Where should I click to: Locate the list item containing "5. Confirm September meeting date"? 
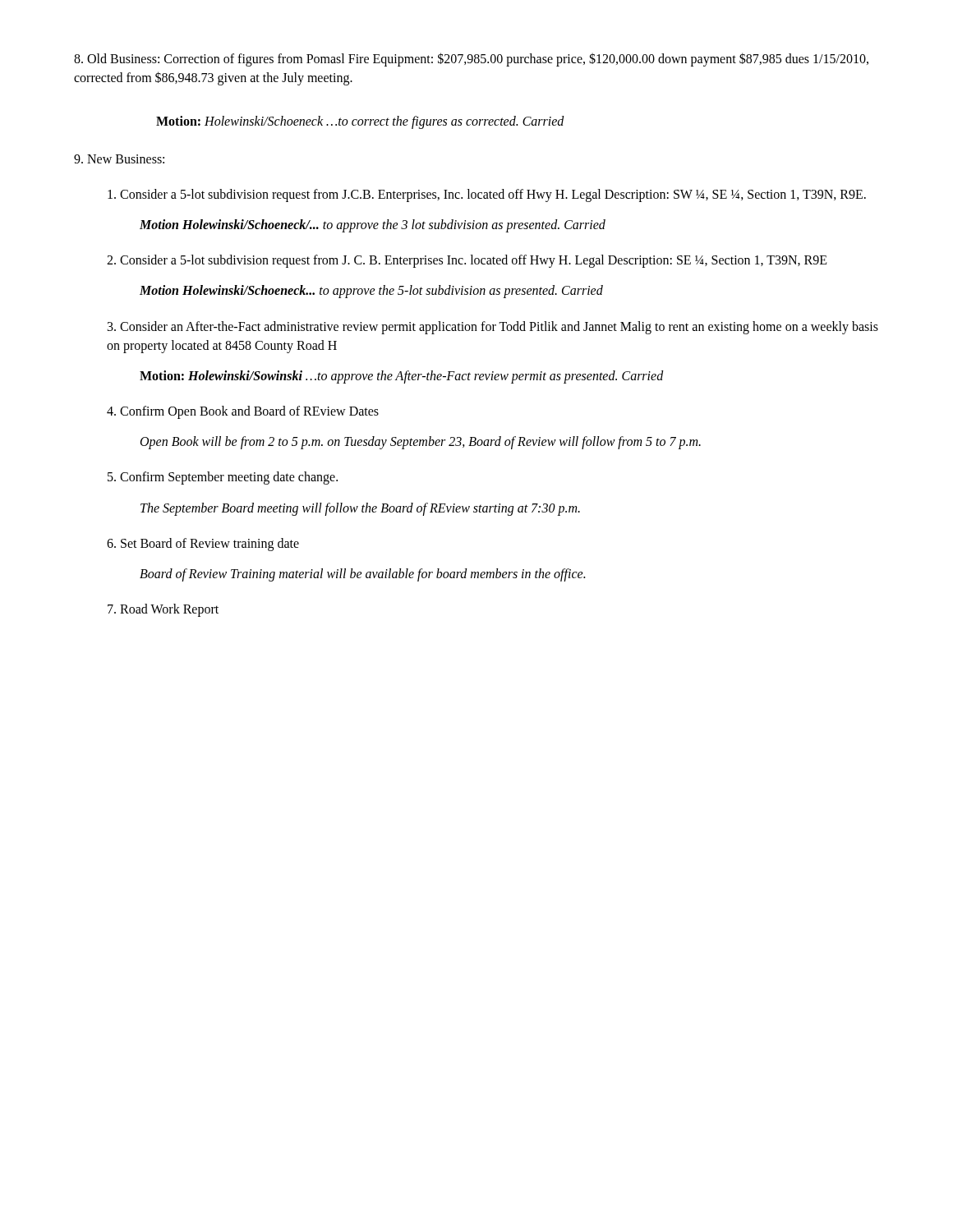pyautogui.click(x=223, y=477)
